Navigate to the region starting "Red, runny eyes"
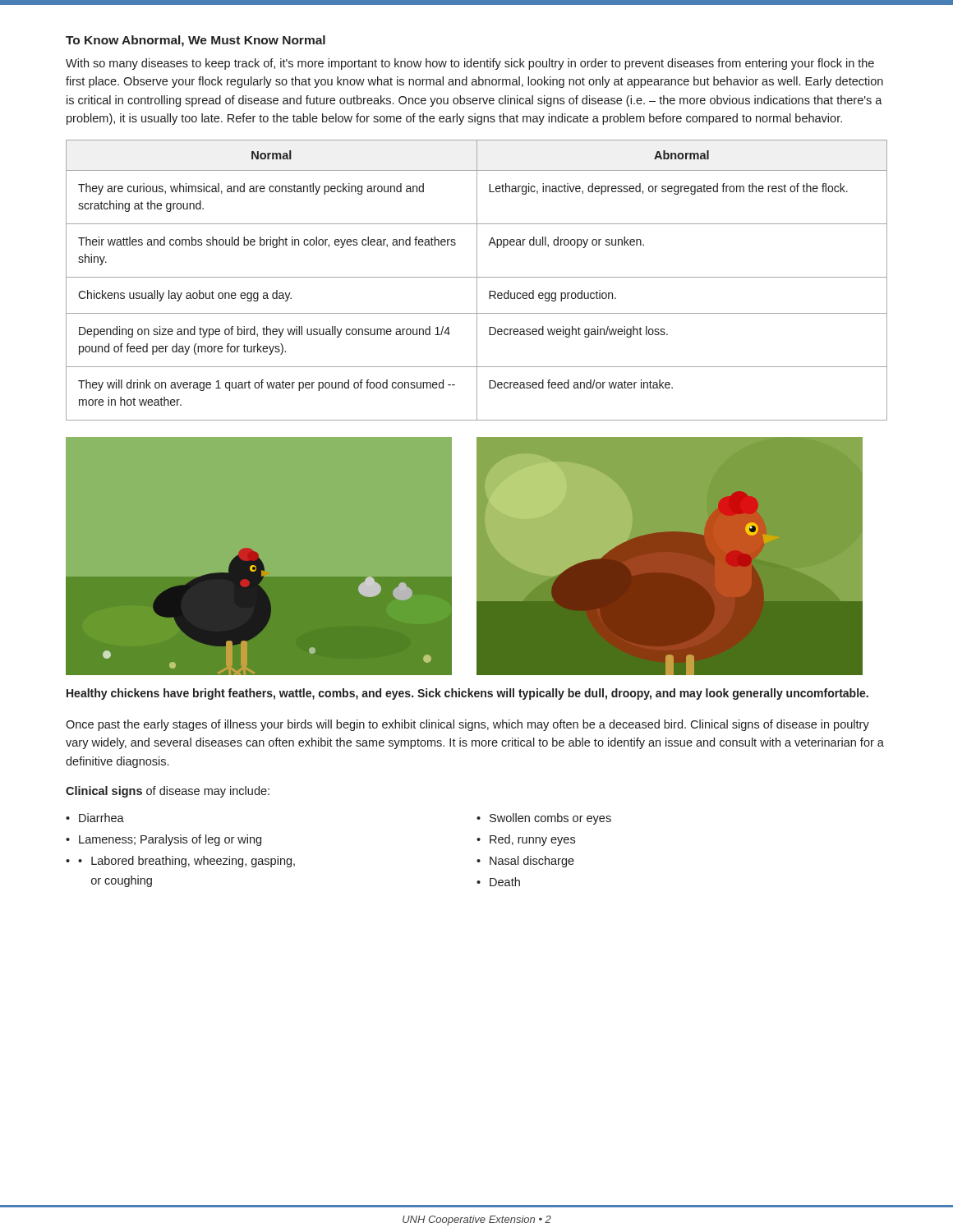Screen dimensions: 1232x953 [x=532, y=839]
